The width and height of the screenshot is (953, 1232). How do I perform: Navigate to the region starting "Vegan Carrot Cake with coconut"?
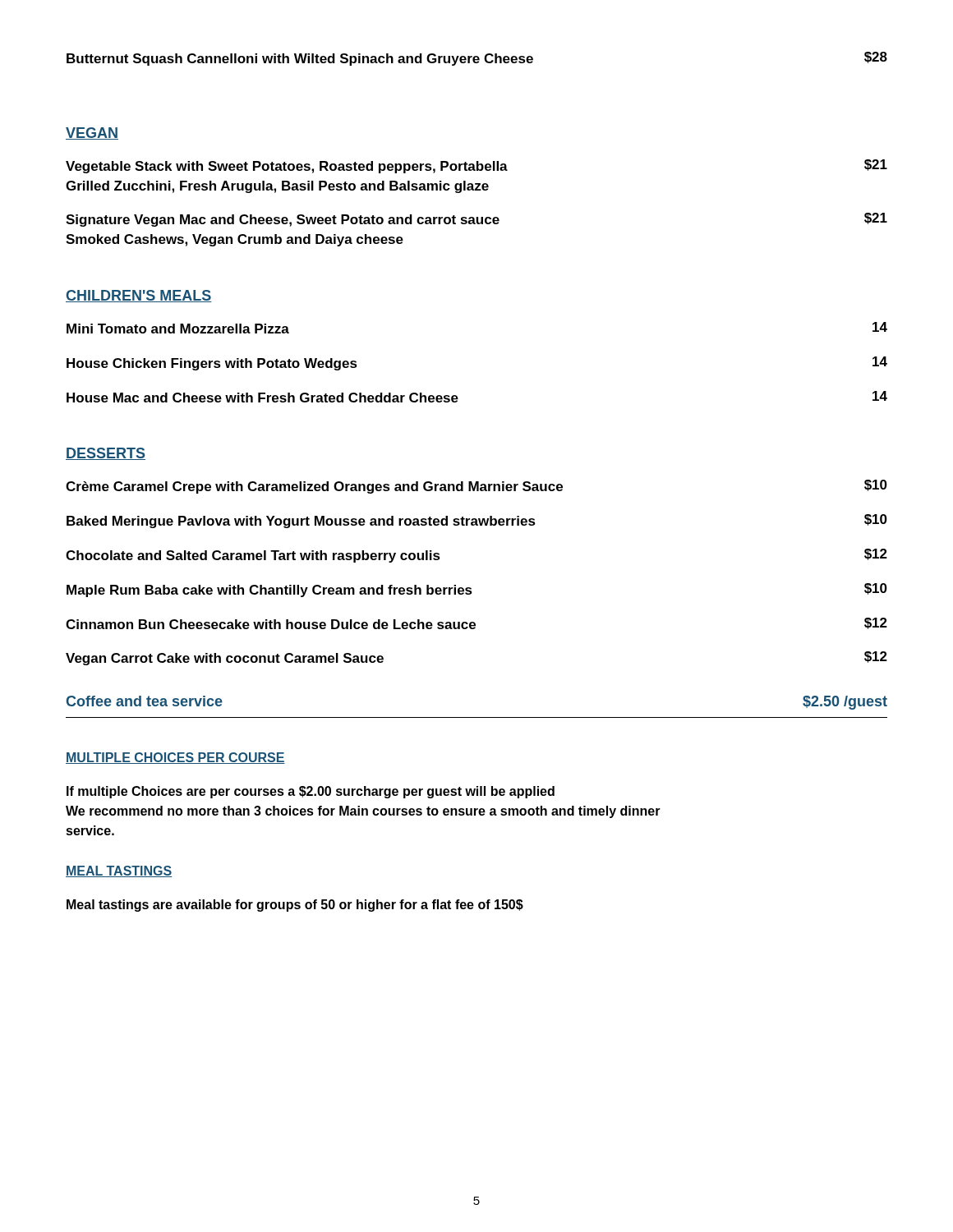point(216,657)
